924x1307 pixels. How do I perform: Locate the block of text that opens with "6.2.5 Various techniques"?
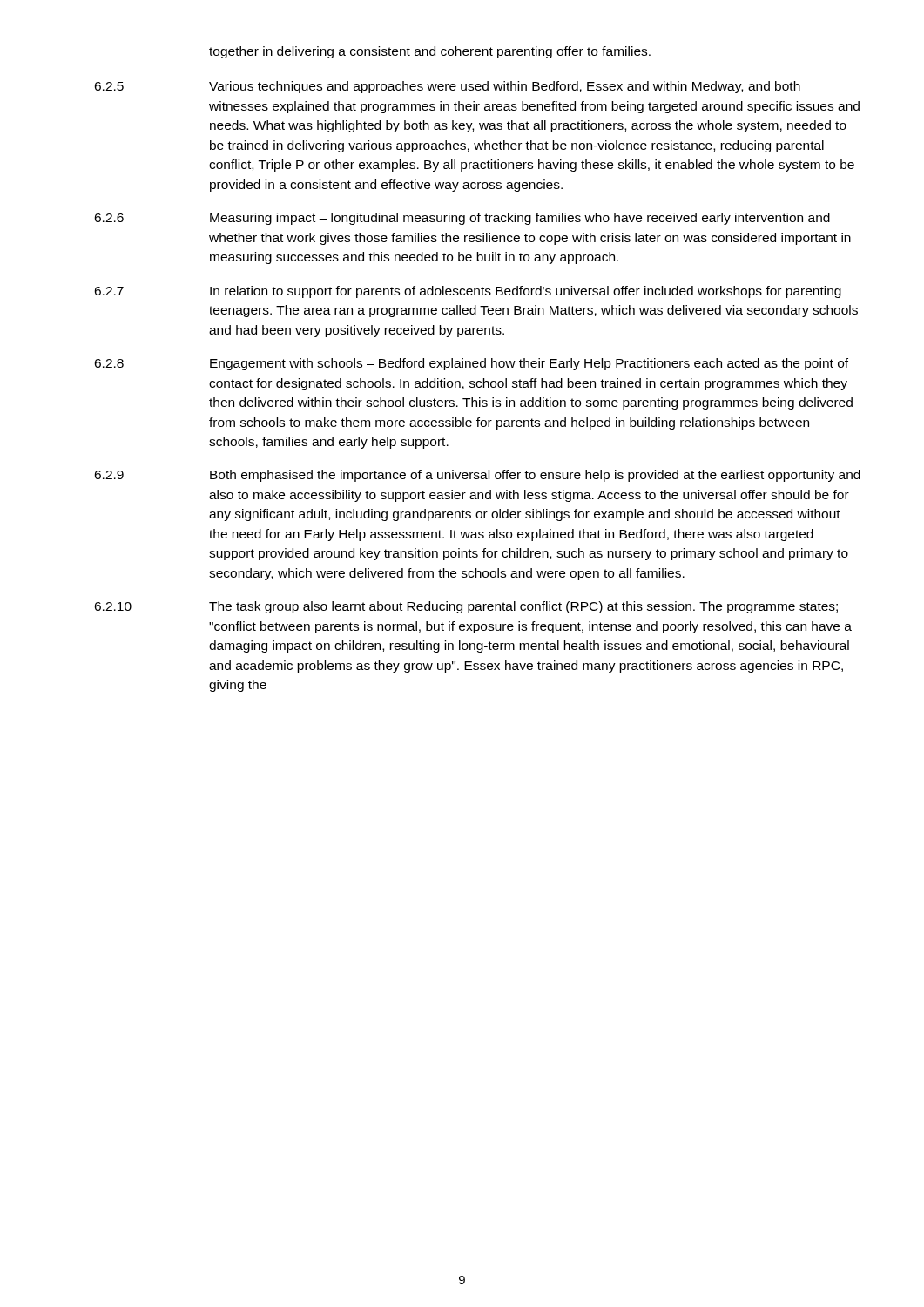[x=478, y=136]
